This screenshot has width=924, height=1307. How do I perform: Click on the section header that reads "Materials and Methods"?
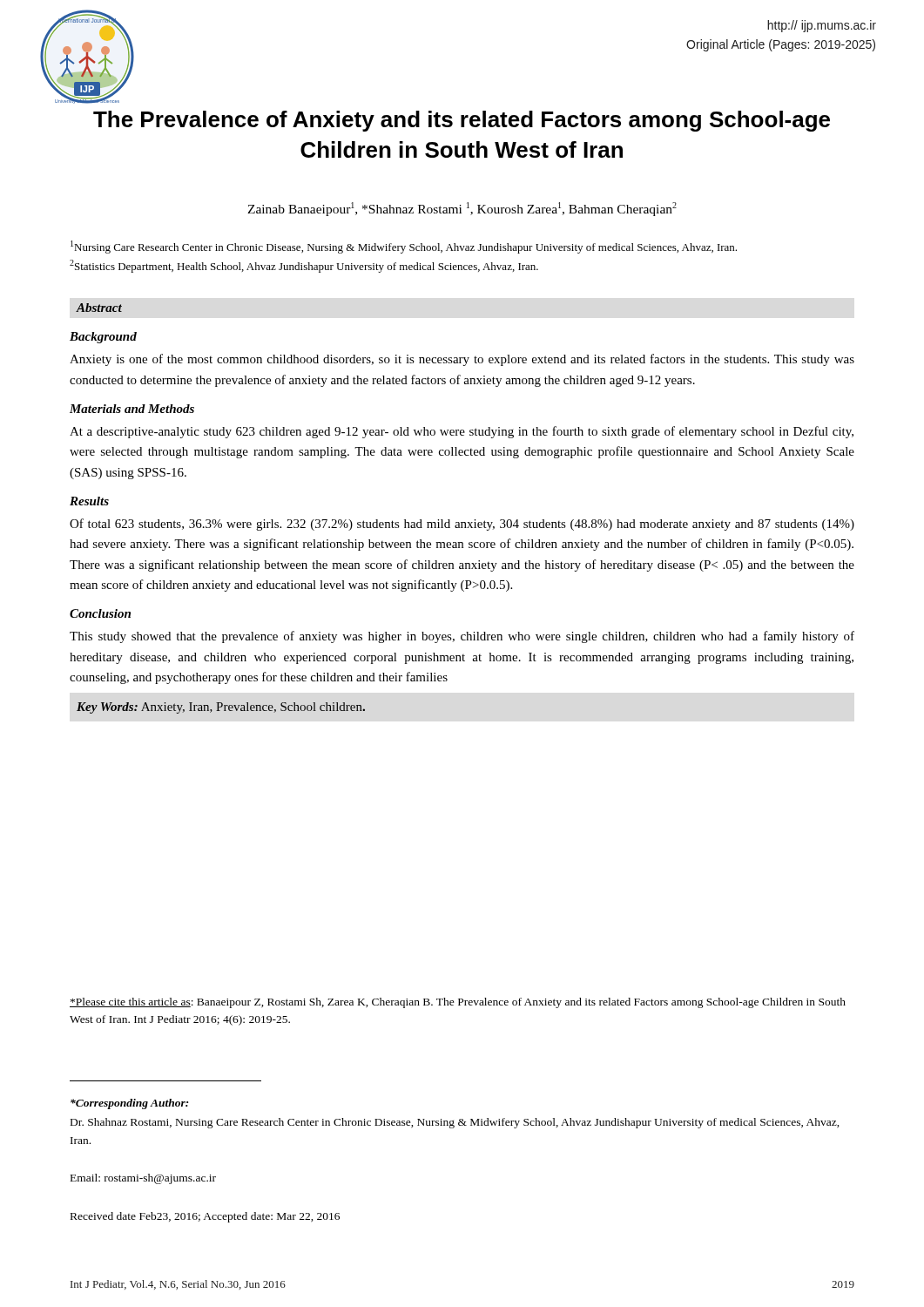(132, 408)
